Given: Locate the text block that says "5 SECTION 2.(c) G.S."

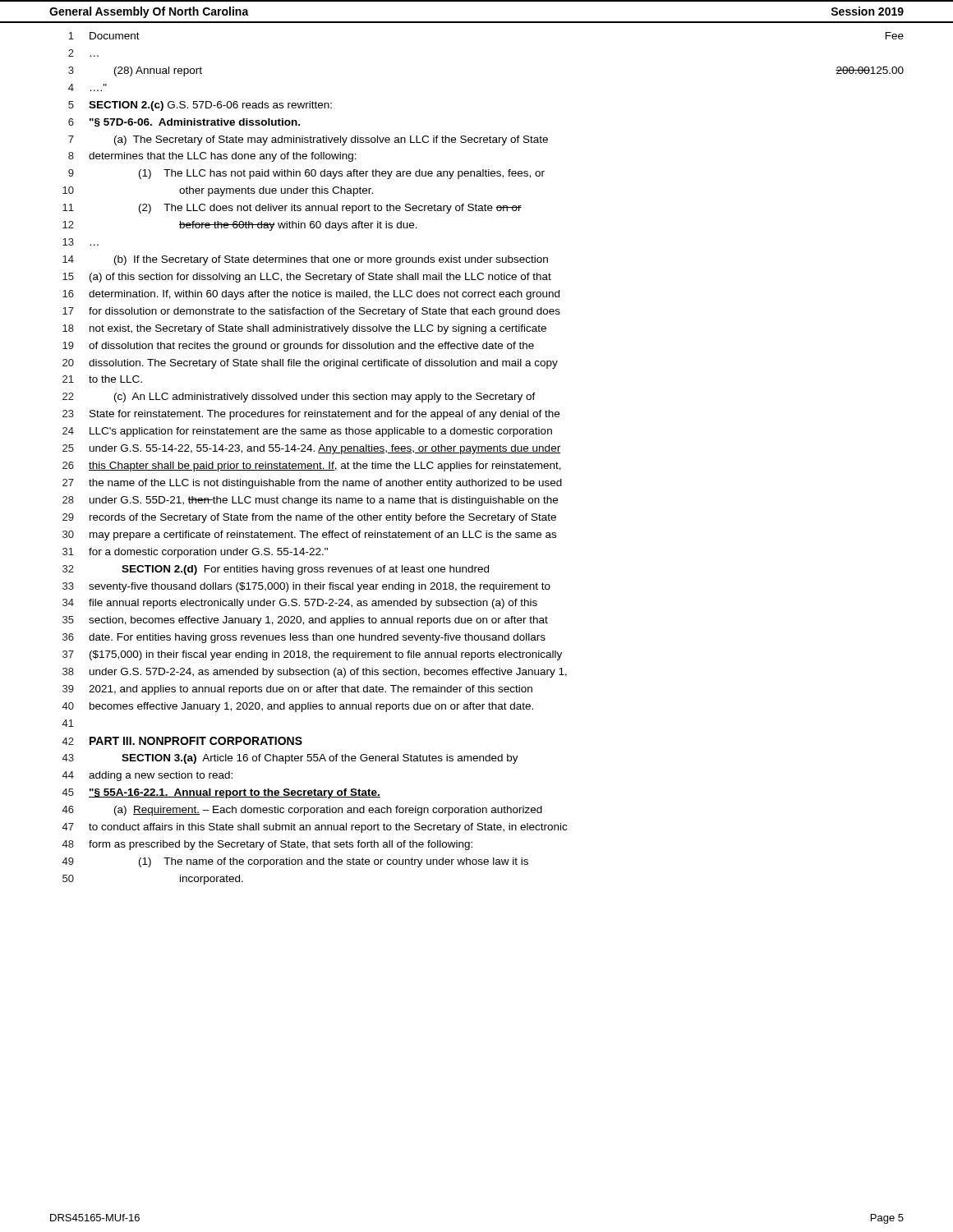Looking at the screenshot, I should (200, 106).
